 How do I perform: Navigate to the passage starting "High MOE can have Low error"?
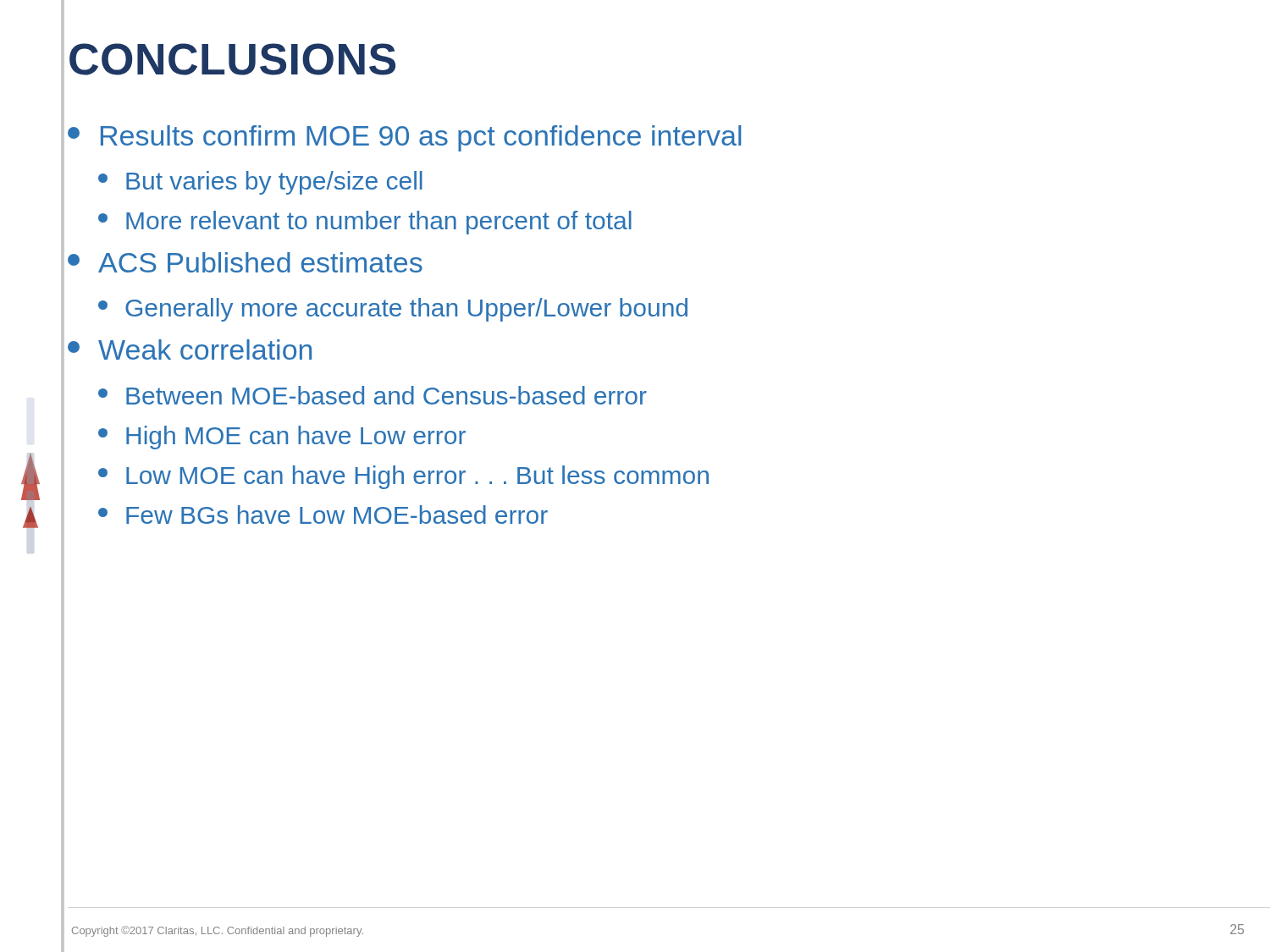(x=282, y=435)
